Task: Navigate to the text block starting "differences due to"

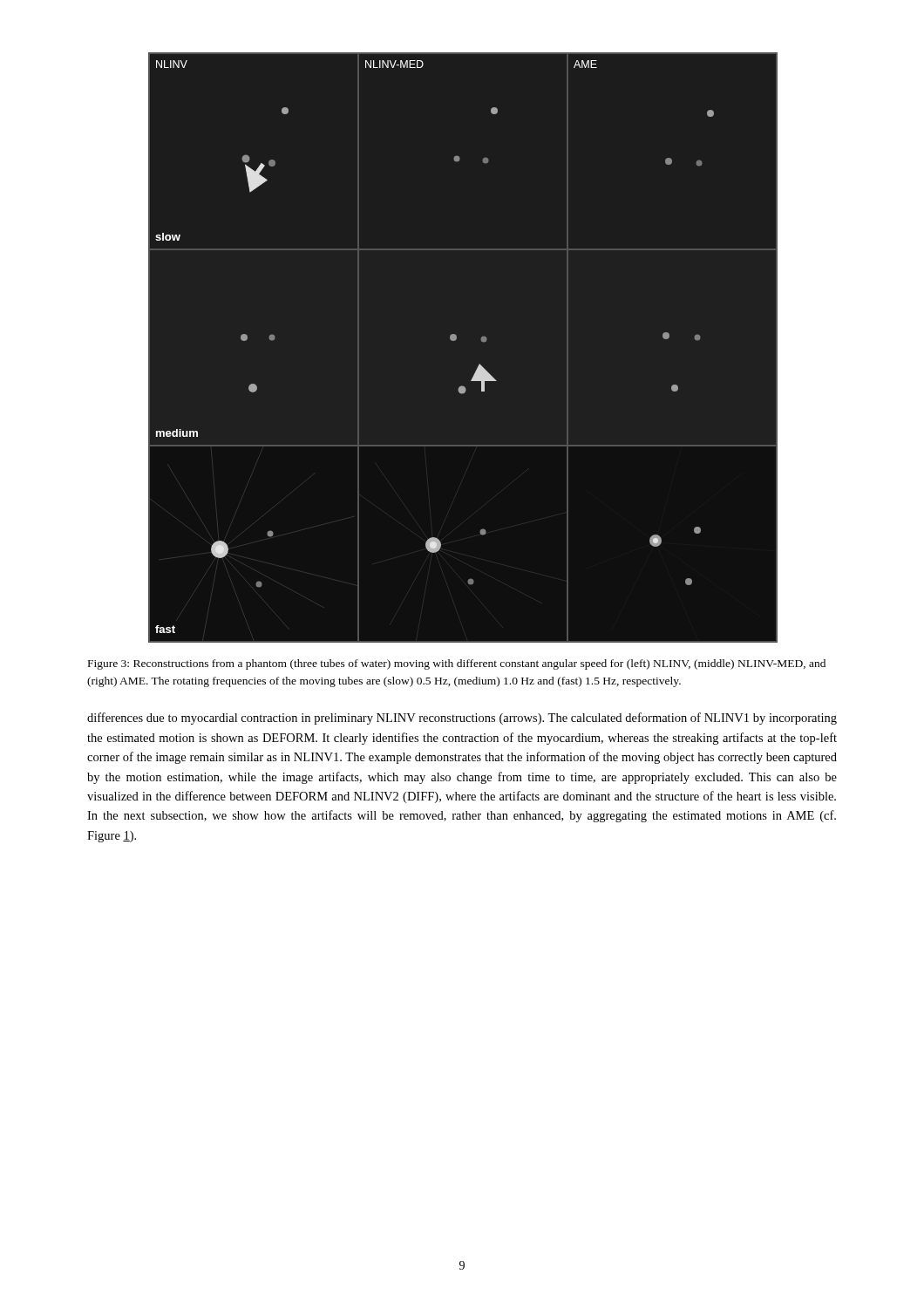Action: point(462,777)
